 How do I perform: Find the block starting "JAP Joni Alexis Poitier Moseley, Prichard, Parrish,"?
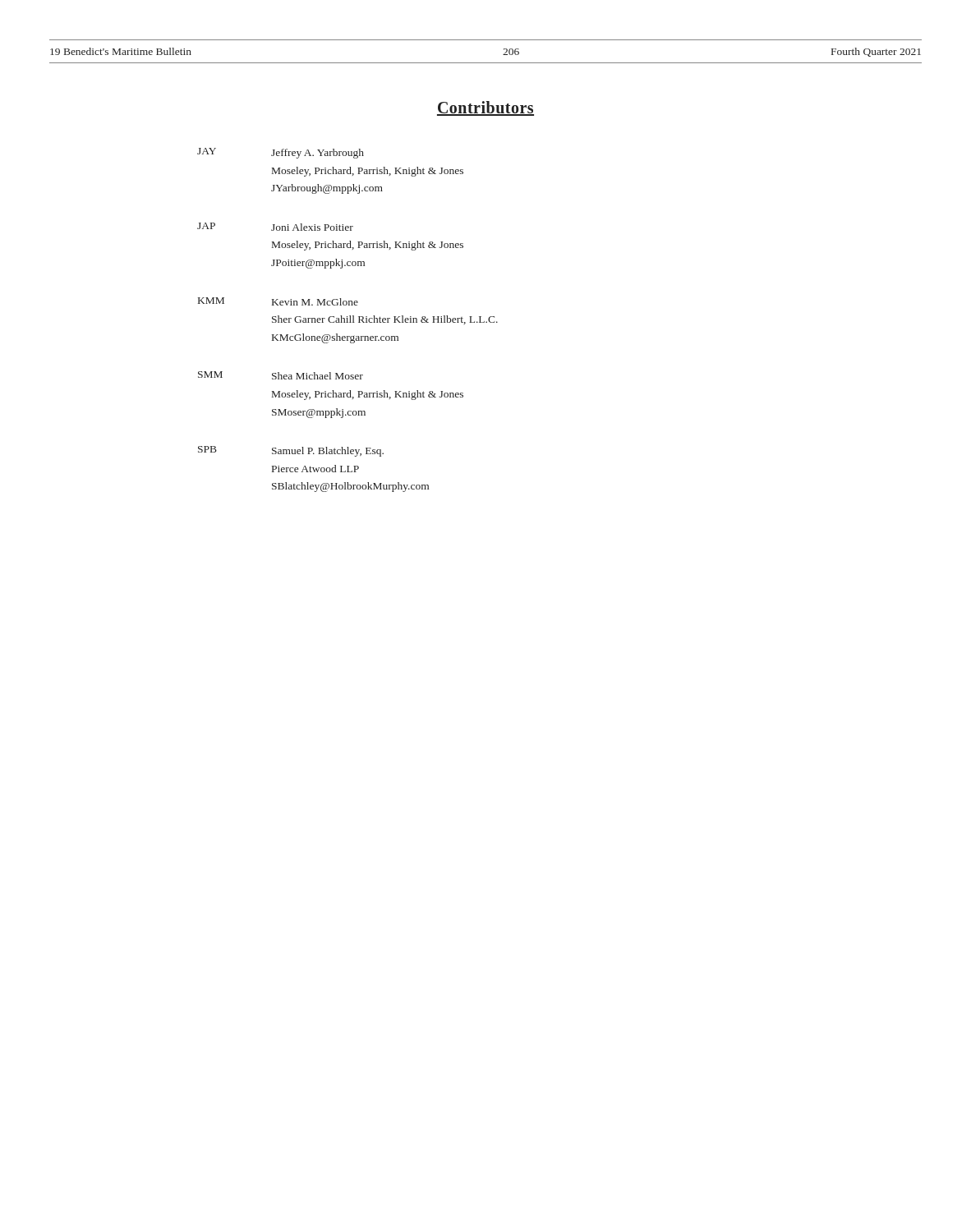click(x=275, y=227)
